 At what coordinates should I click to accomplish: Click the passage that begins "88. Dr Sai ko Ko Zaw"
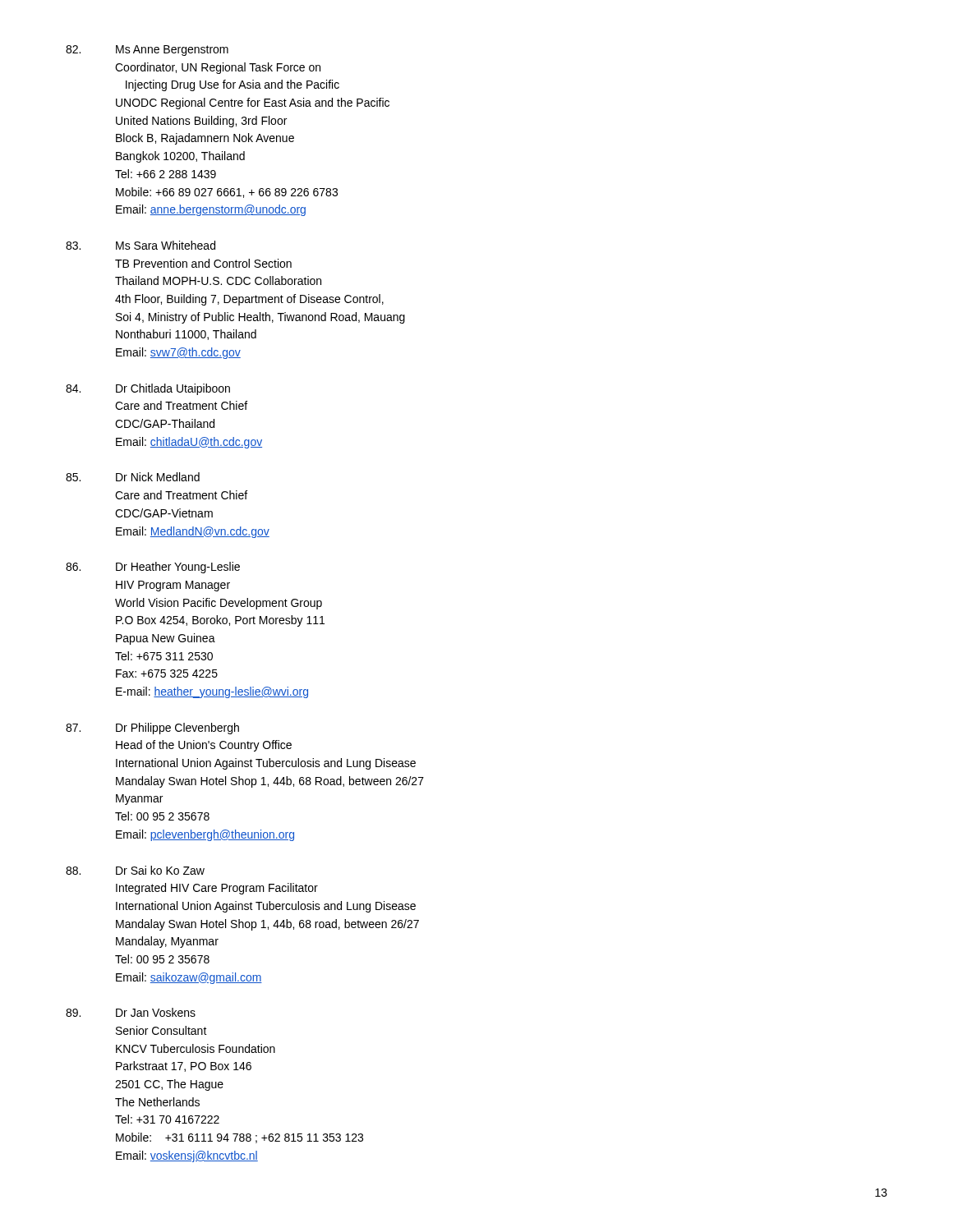tap(135, 870)
